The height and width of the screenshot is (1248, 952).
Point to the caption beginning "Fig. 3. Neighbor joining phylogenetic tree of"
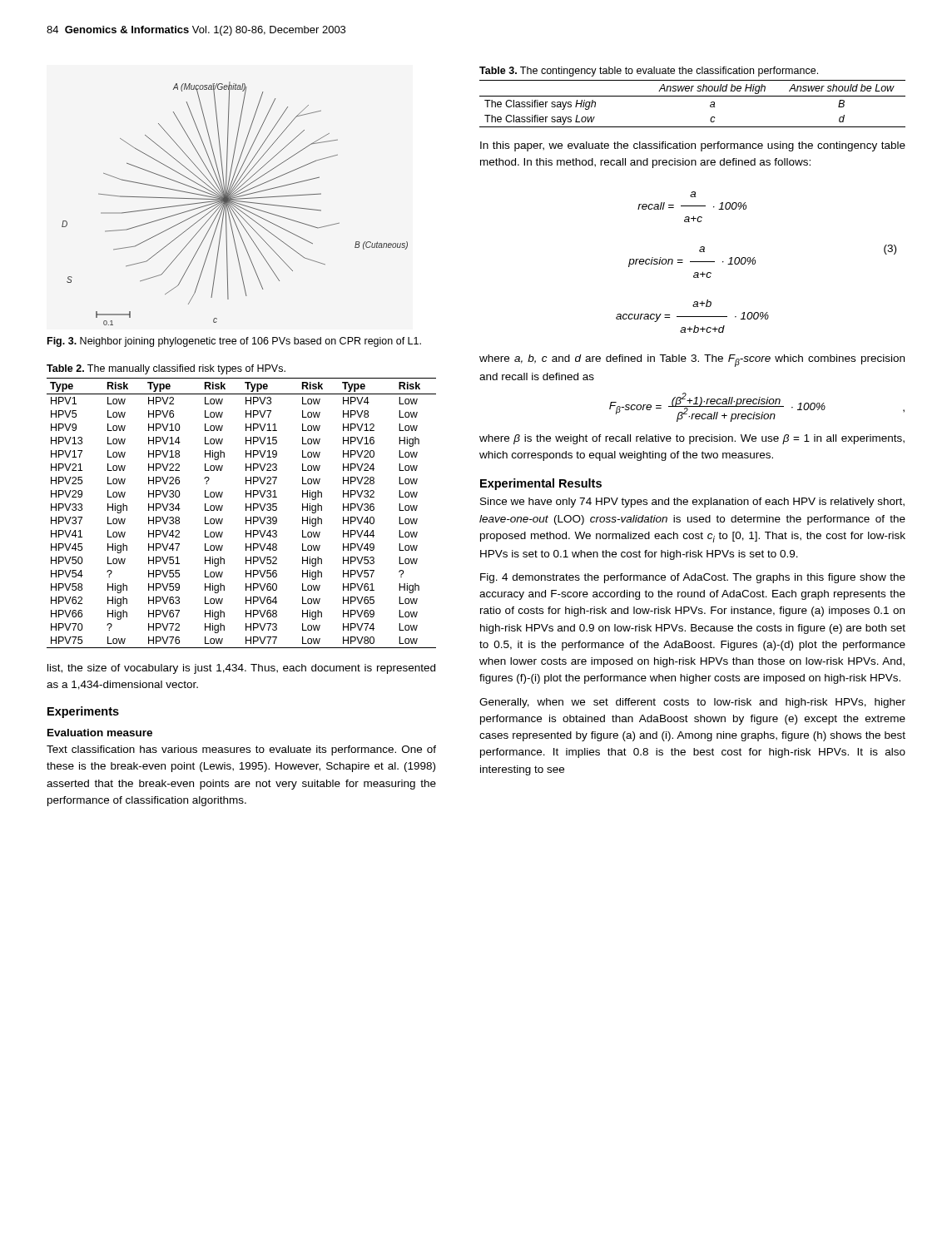[x=234, y=341]
